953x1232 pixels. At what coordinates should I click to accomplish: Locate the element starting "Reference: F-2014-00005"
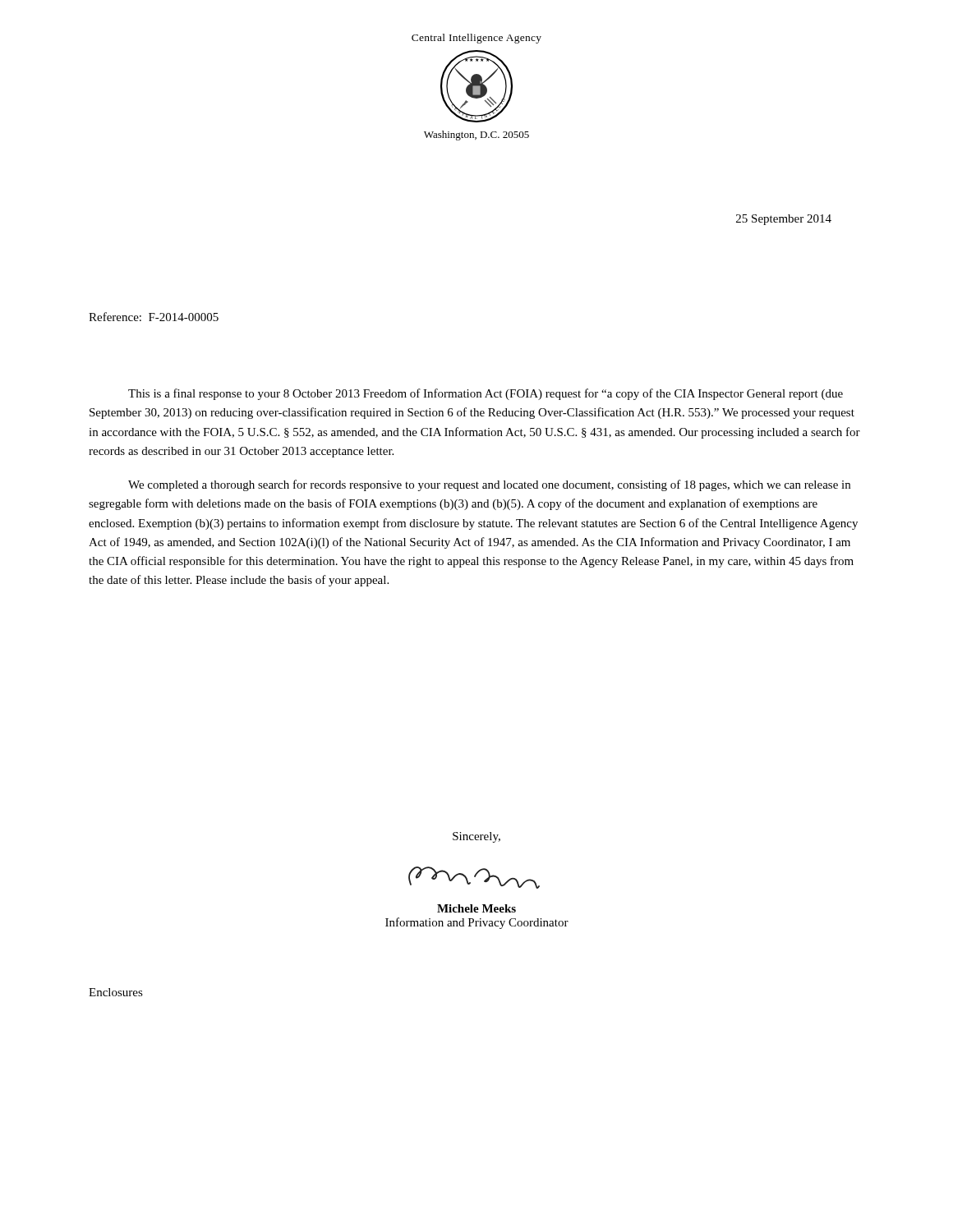[154, 317]
